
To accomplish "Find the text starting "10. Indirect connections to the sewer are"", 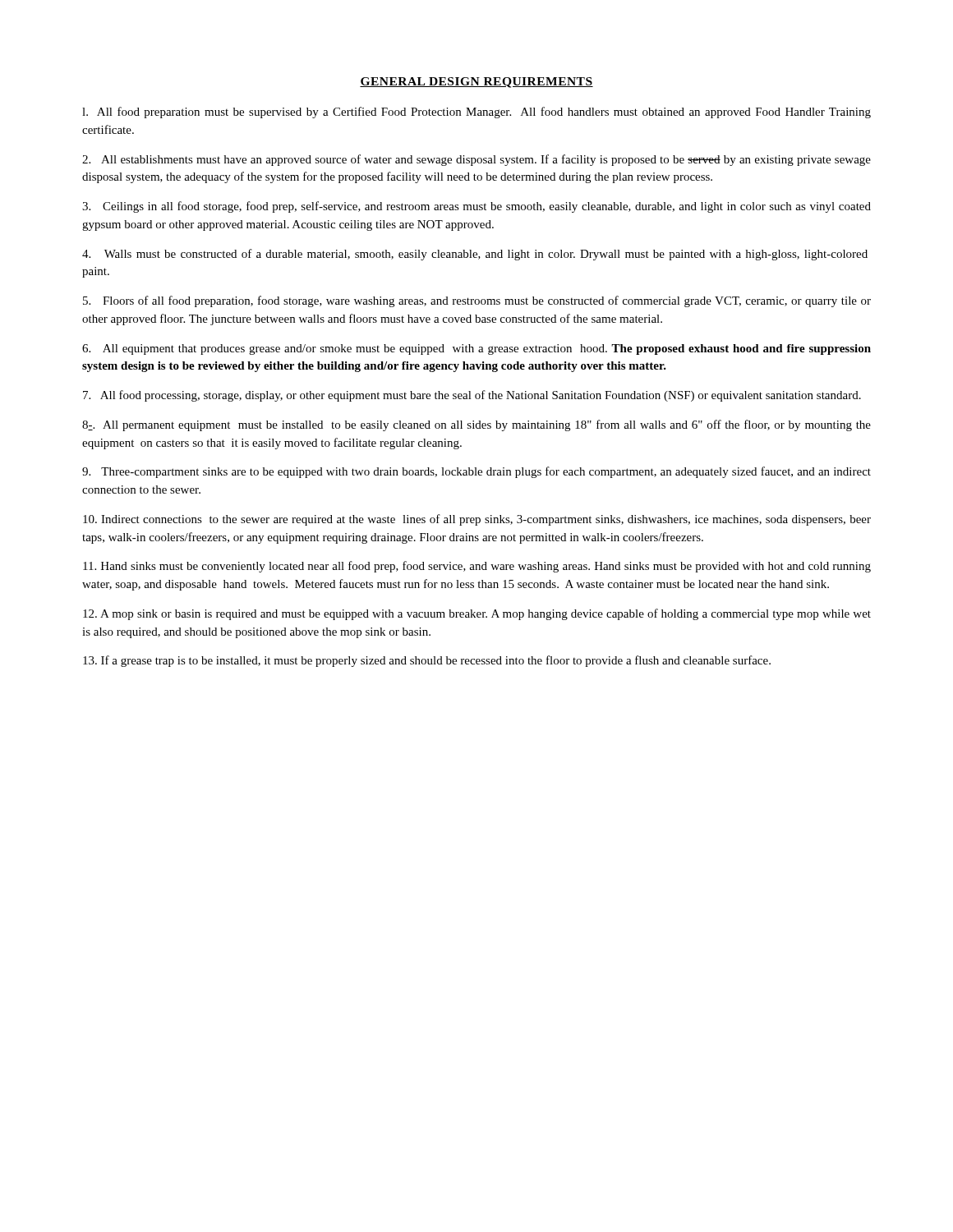I will click(476, 528).
